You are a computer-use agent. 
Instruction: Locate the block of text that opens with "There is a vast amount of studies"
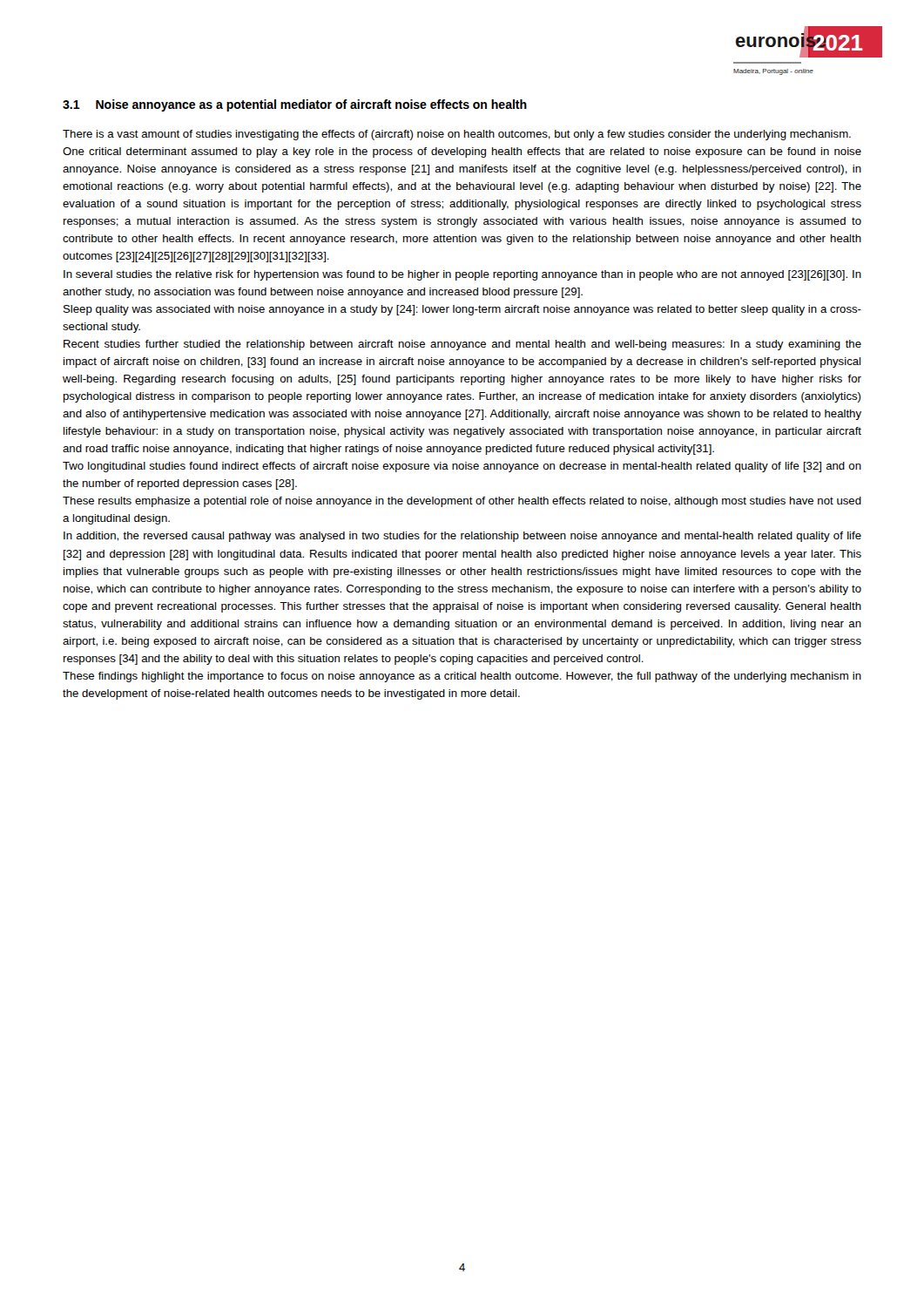click(462, 414)
